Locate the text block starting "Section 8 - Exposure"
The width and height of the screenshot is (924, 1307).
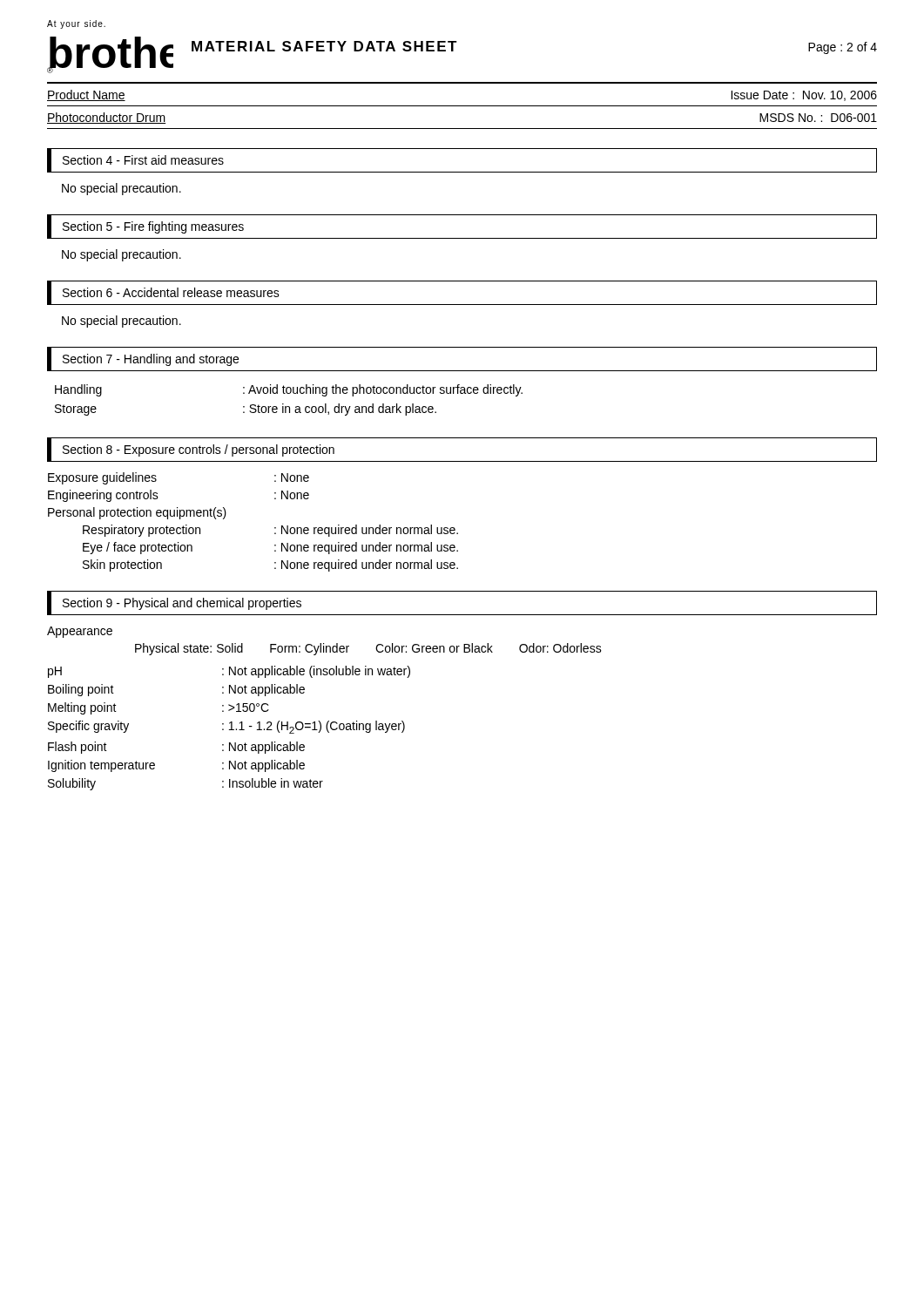click(198, 450)
